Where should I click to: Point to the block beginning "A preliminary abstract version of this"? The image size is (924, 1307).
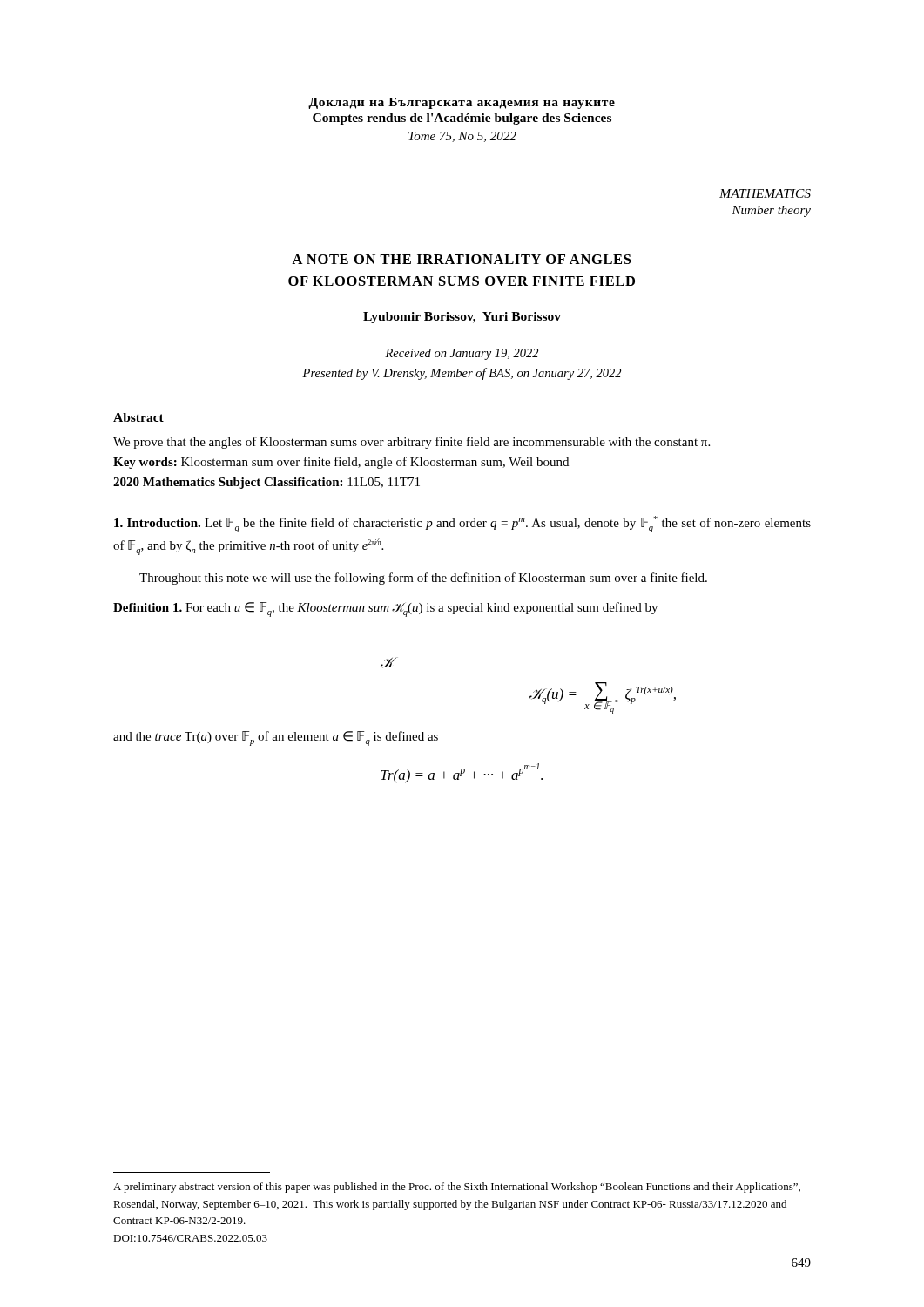click(x=457, y=1208)
